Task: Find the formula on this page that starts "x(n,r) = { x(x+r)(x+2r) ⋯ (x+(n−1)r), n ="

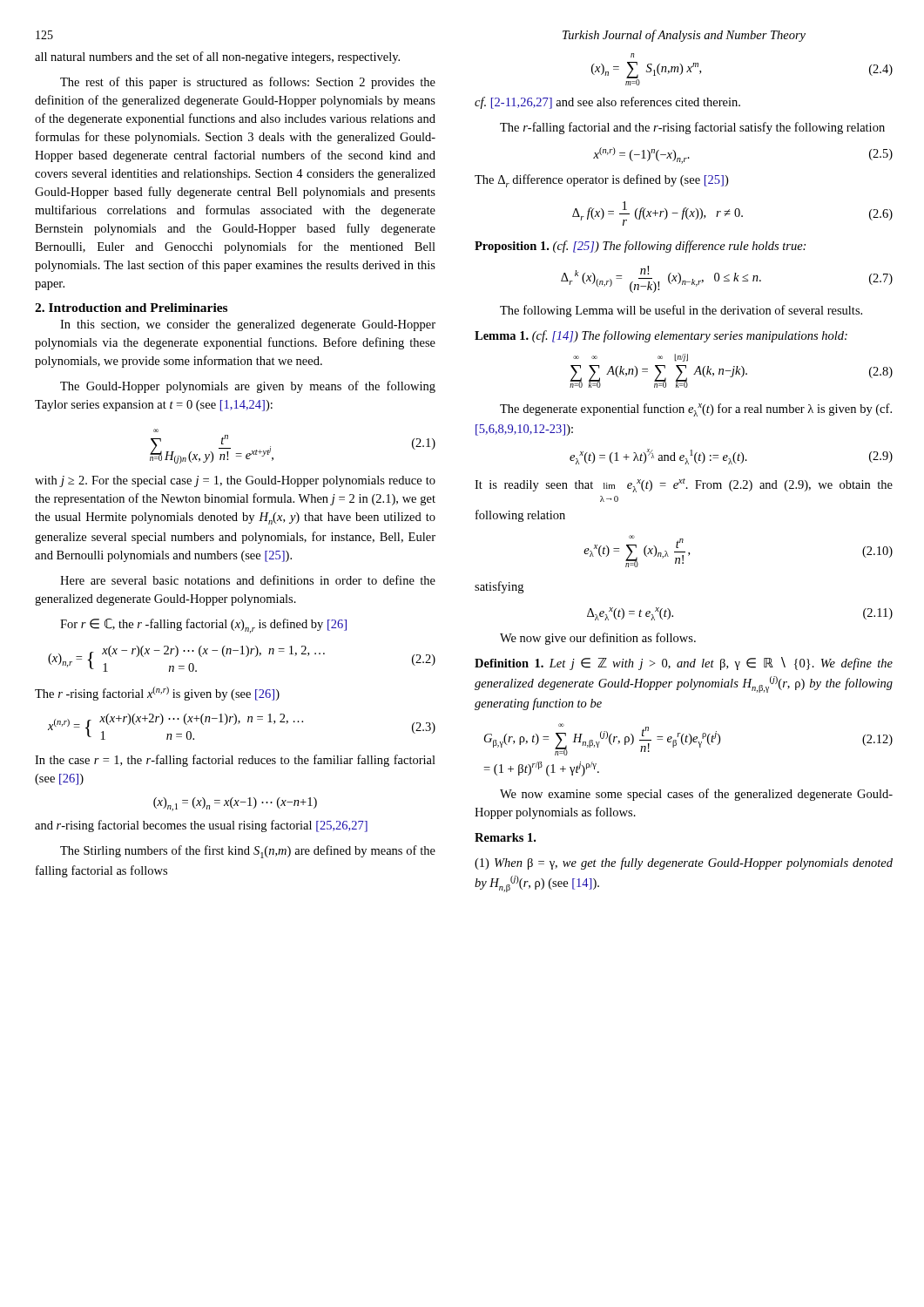Action: point(235,727)
